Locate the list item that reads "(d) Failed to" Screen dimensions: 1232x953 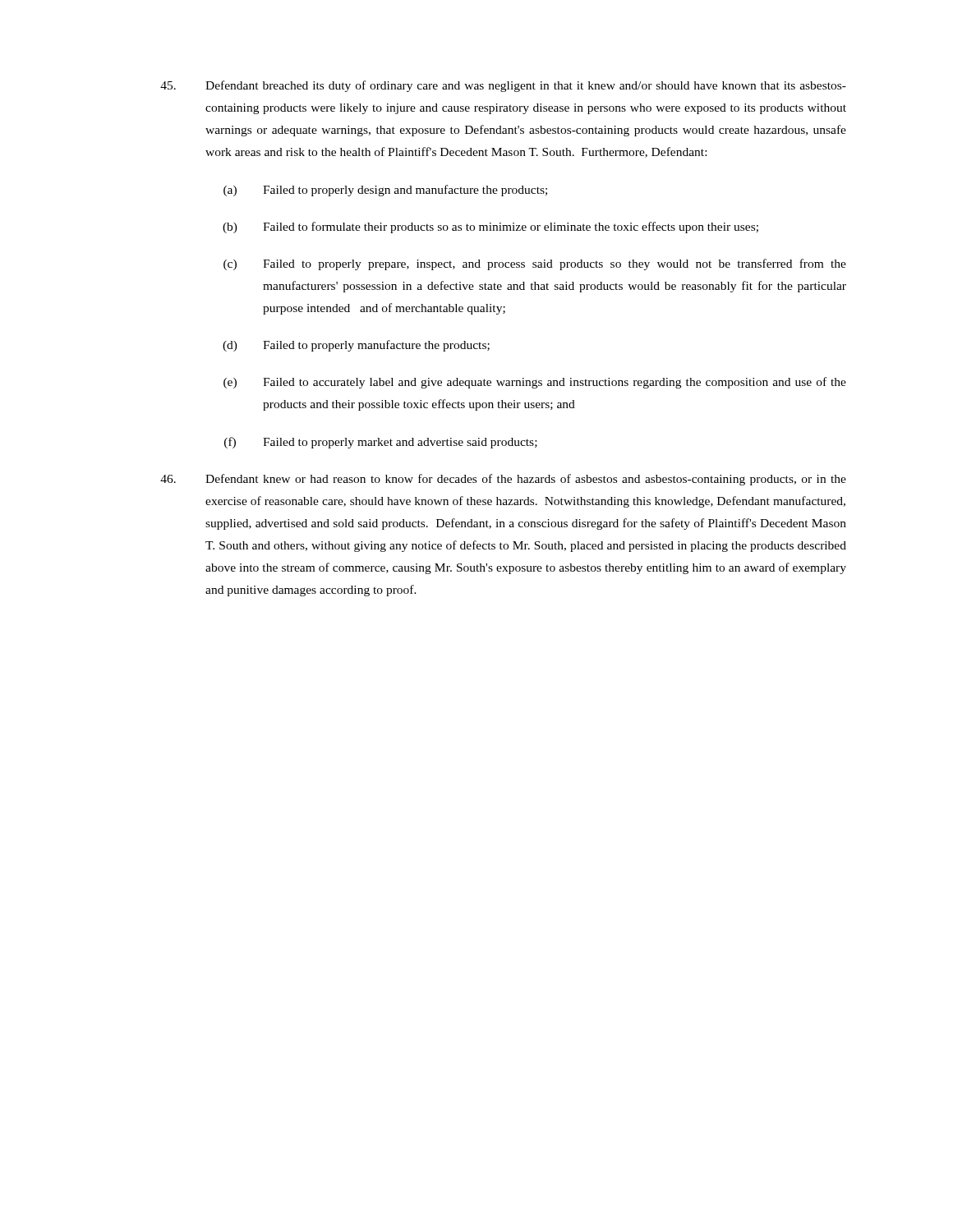tap(356, 346)
